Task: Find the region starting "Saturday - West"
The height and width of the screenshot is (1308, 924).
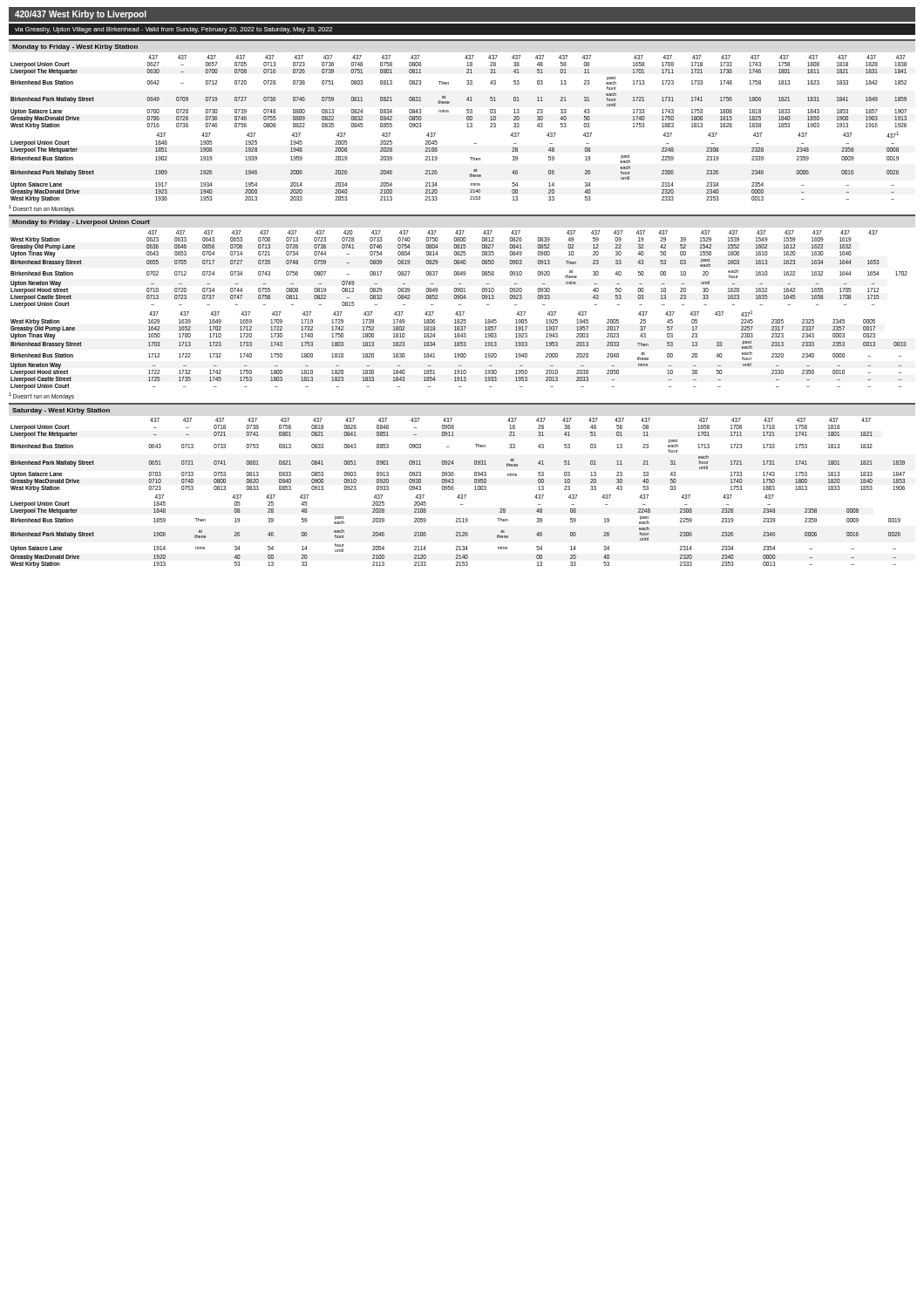Action: (x=61, y=410)
